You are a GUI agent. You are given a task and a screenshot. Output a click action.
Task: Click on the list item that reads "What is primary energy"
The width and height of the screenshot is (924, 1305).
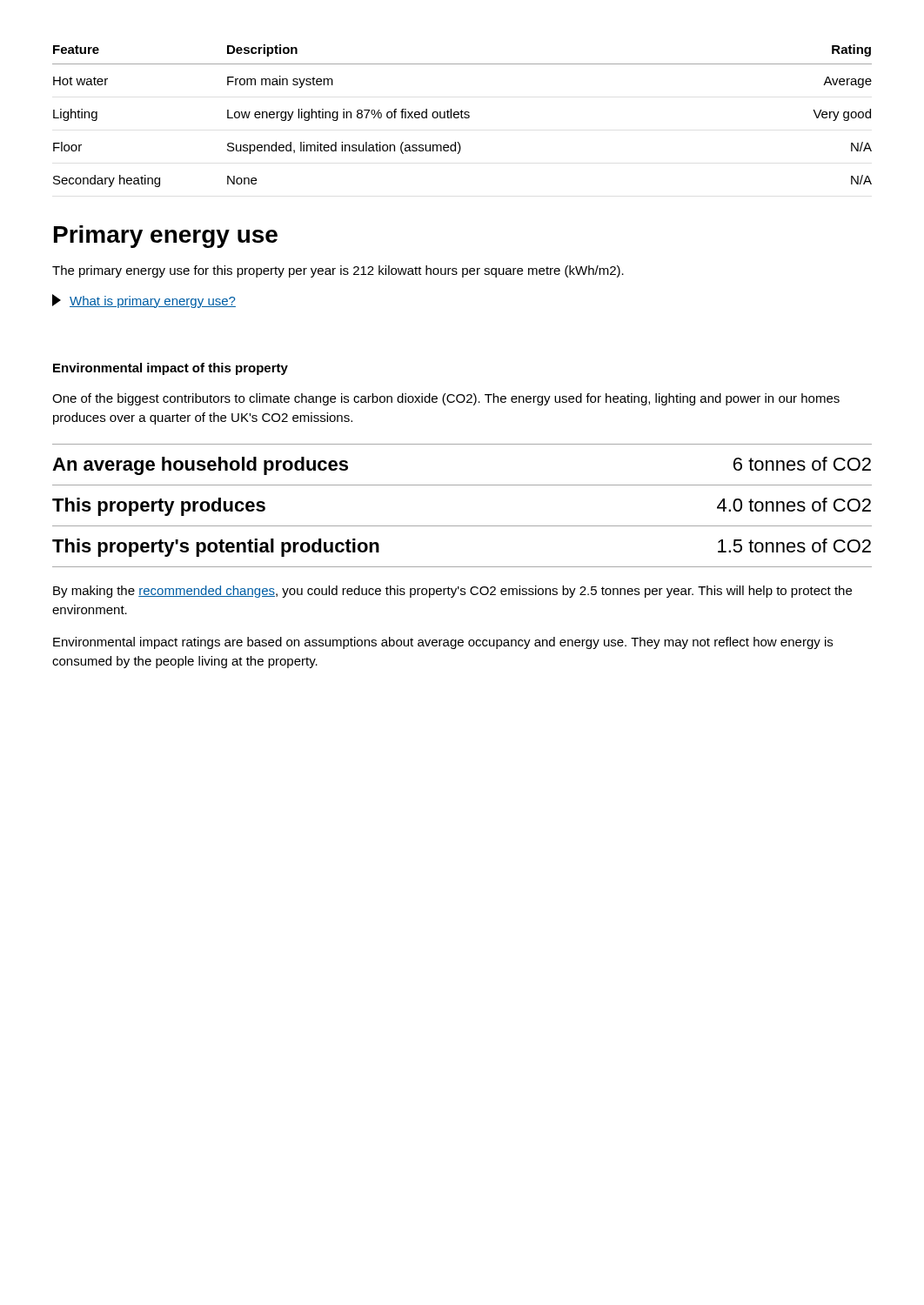[x=144, y=301]
